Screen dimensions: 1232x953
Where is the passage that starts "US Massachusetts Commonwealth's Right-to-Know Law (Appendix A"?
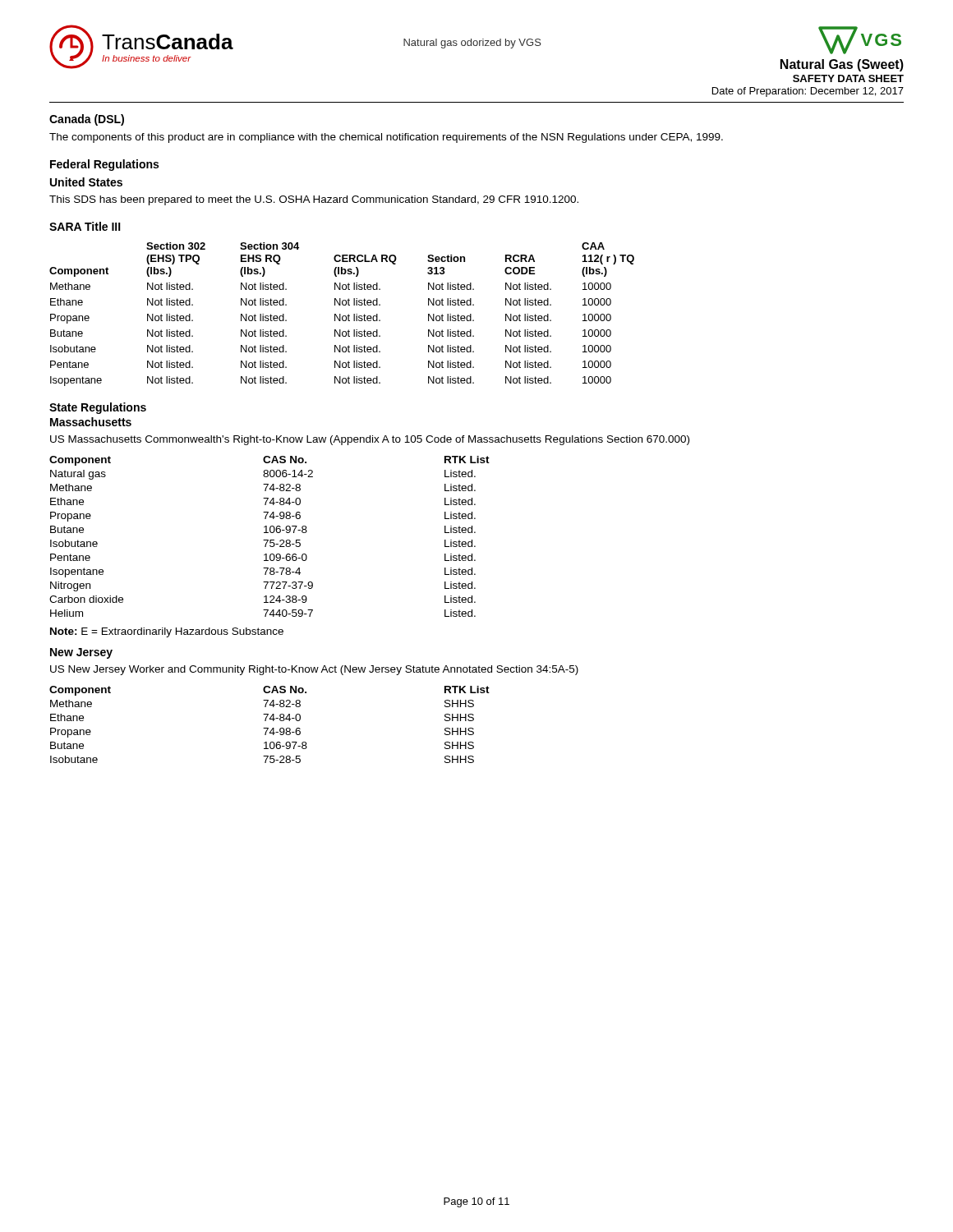click(x=370, y=439)
